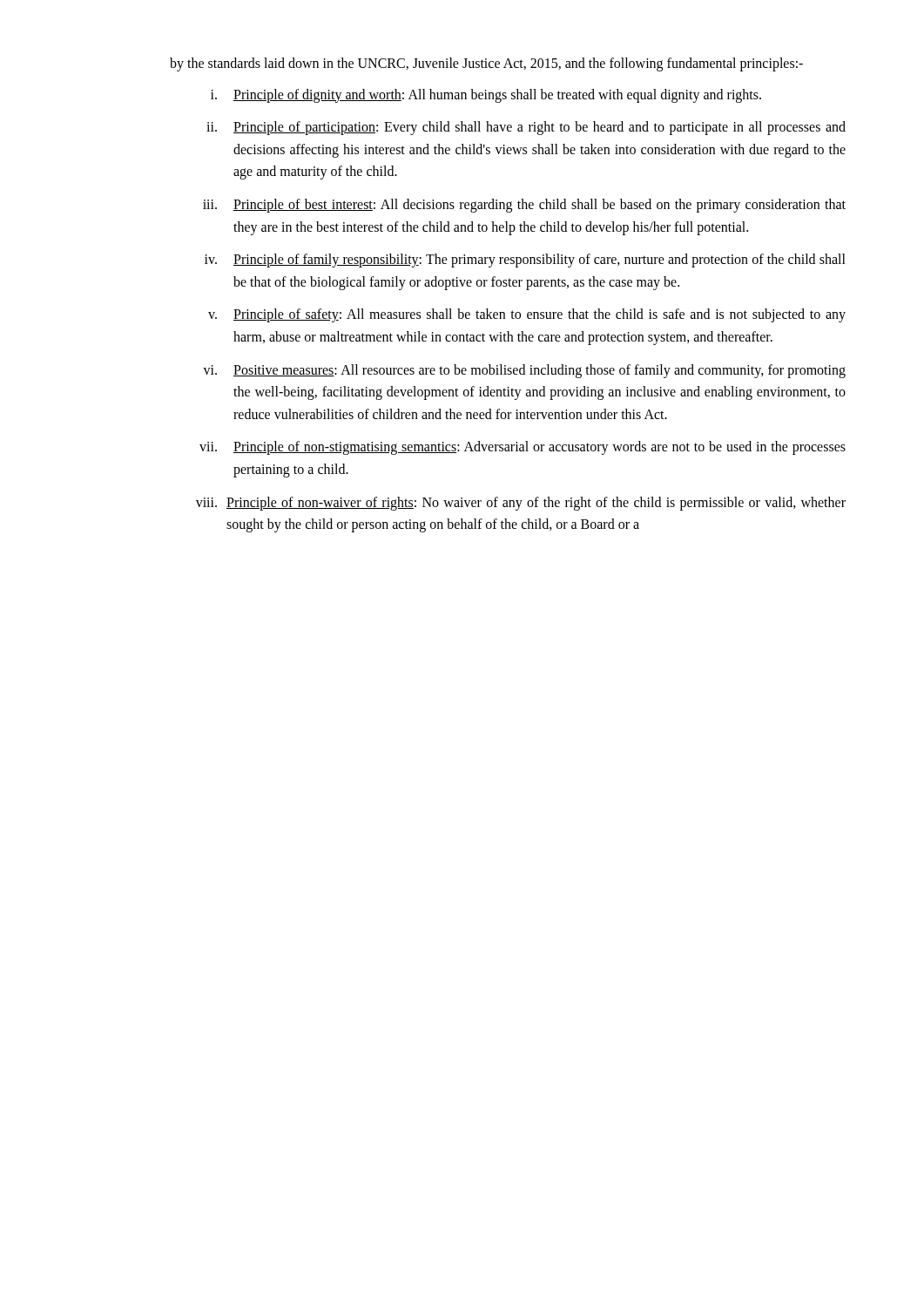This screenshot has height=1307, width=924.
Task: Select the list item that says "viii. Principle of non-waiver of rights: No"
Action: click(508, 513)
